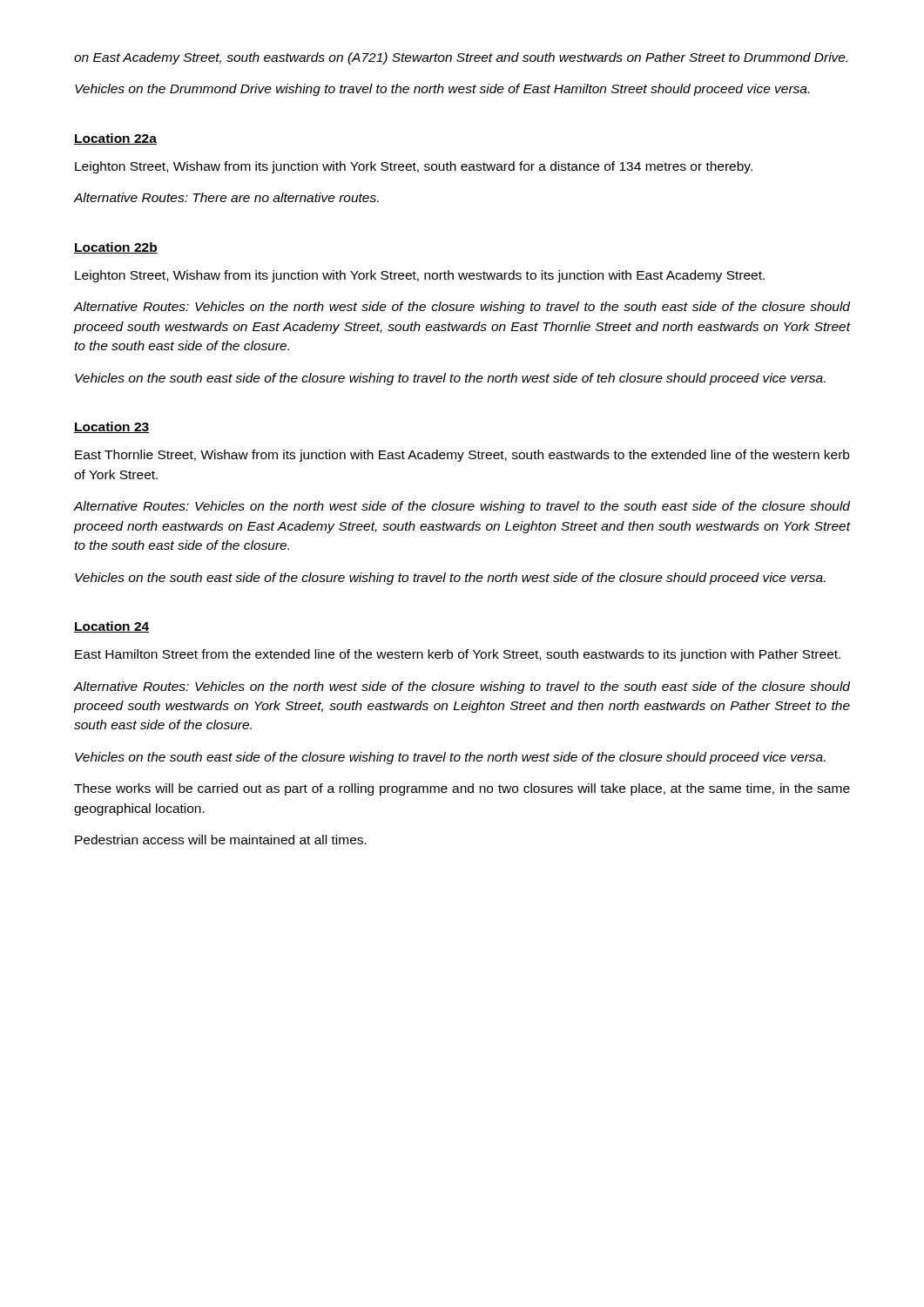Locate the text starting "Location 22a"

[115, 138]
